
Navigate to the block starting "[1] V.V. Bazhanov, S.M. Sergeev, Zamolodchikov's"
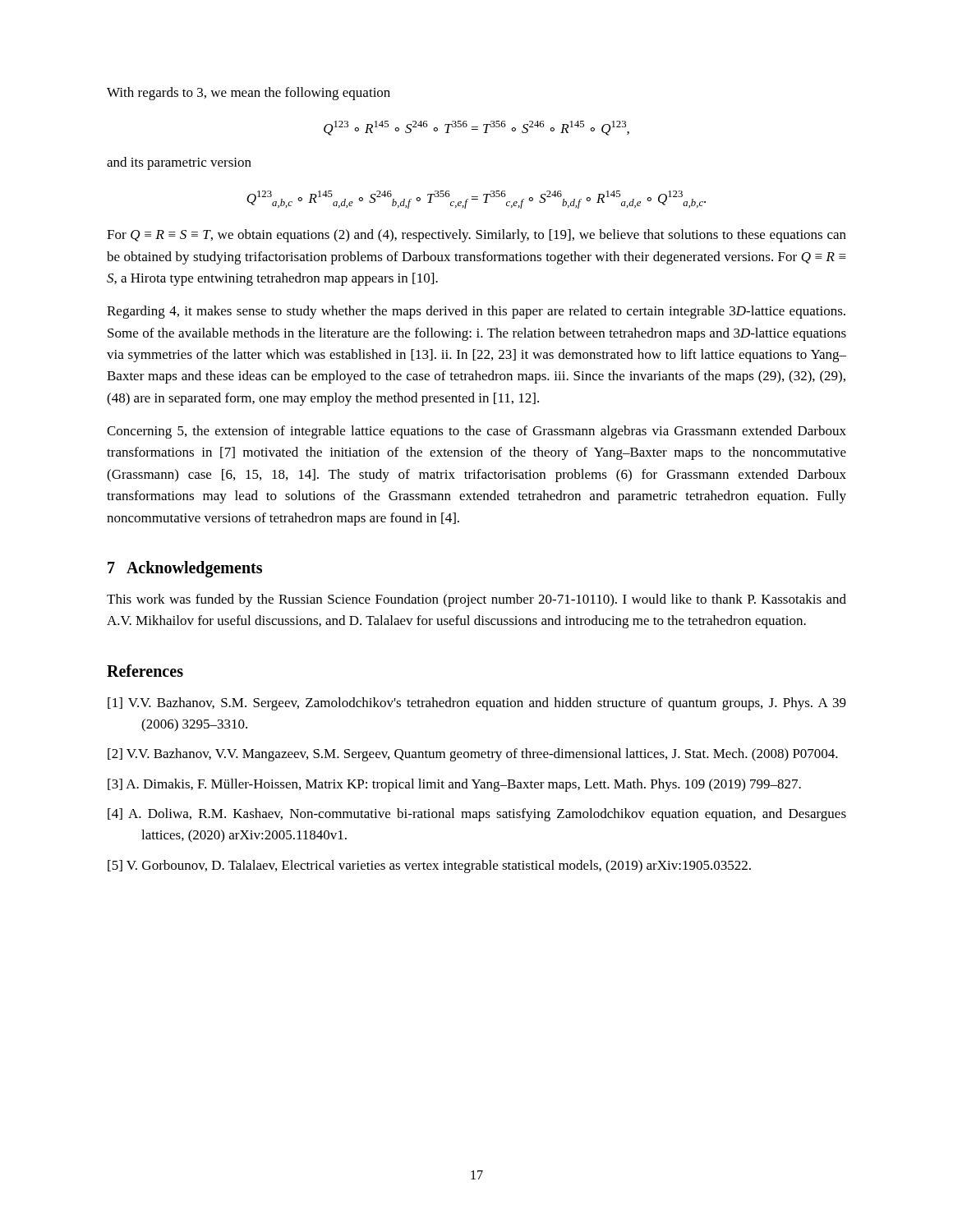(476, 713)
